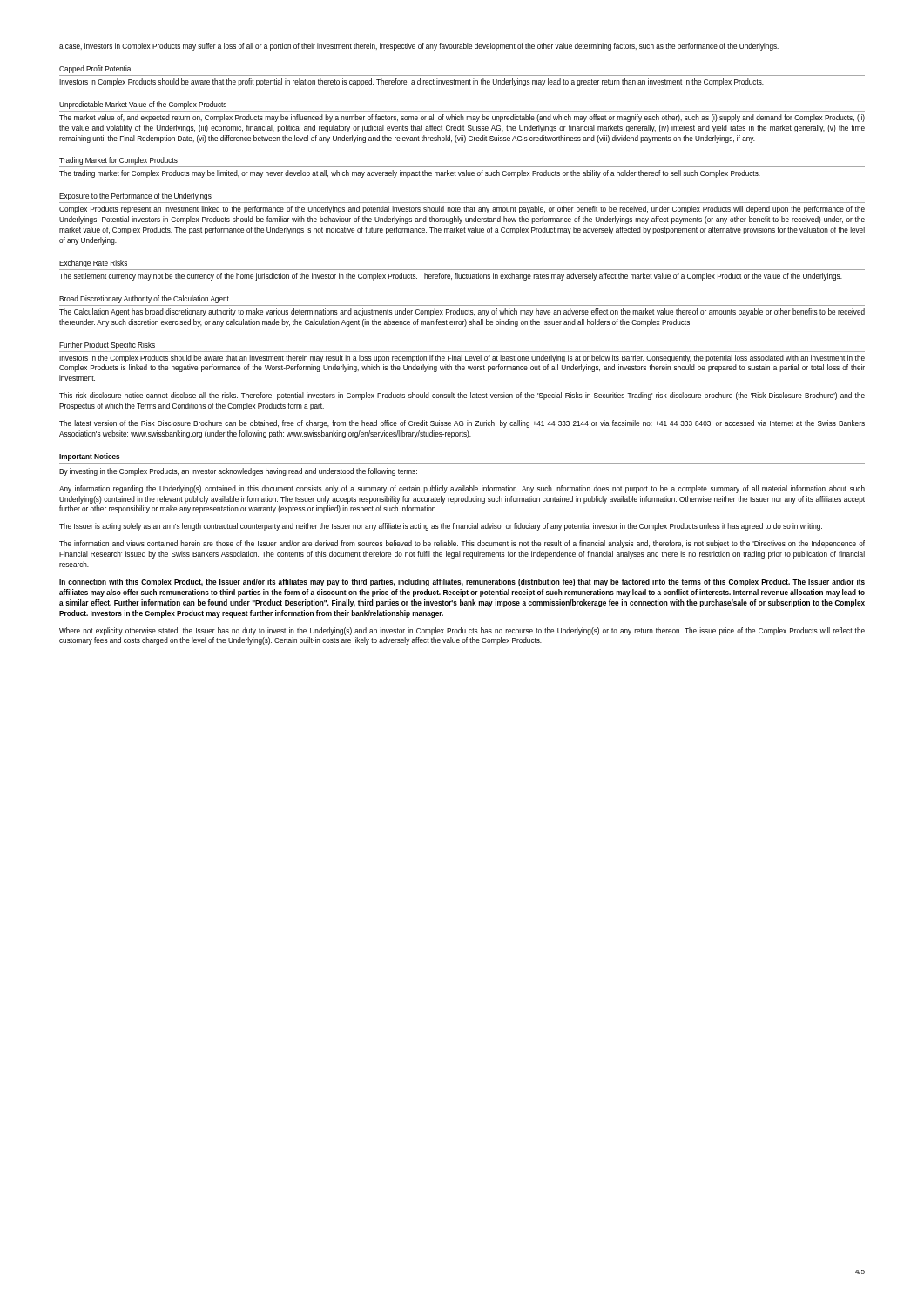Find the text block containing "By investing in the Complex Products,"
This screenshot has height=1307, width=924.
[x=238, y=472]
